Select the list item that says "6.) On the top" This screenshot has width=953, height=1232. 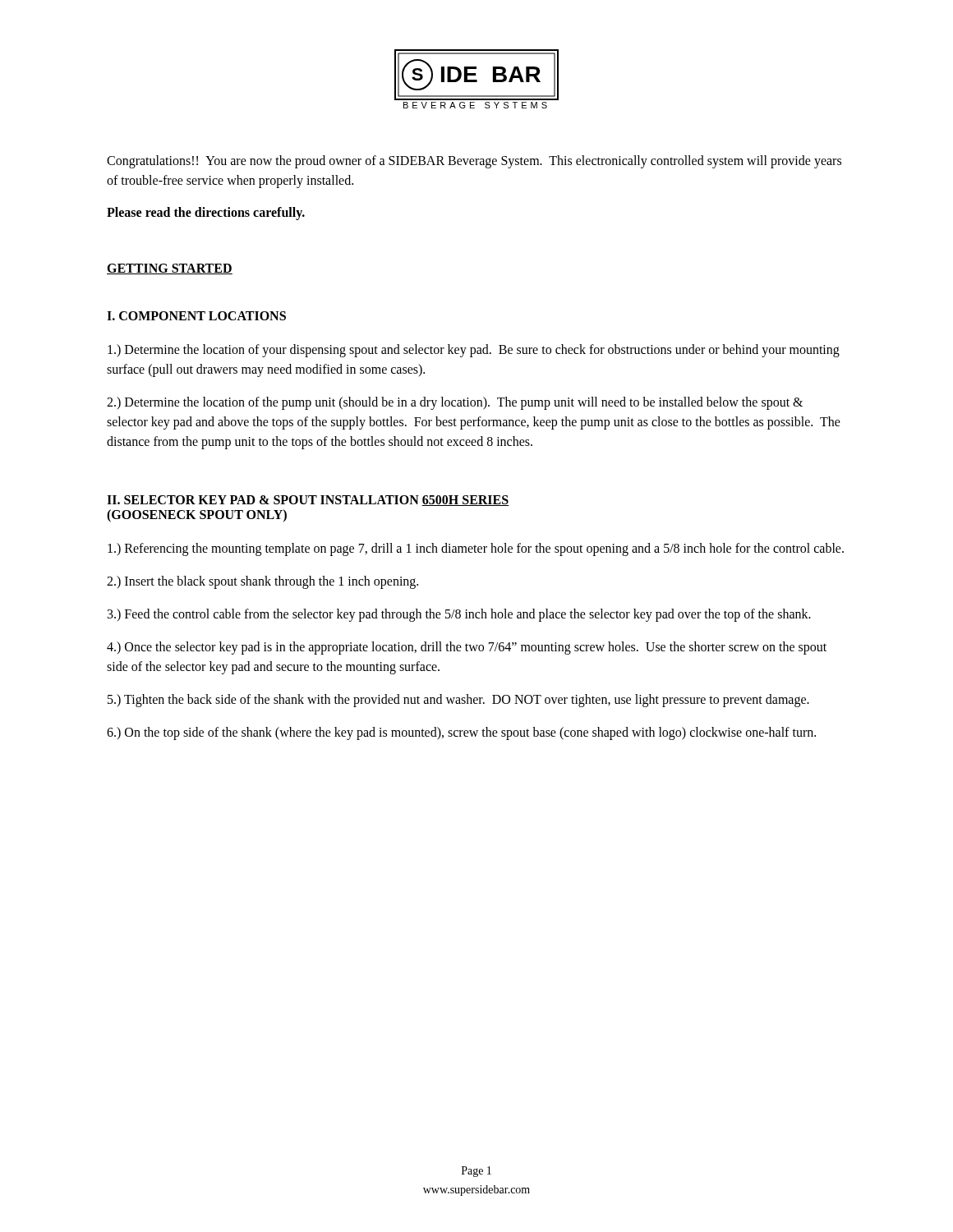(x=462, y=732)
